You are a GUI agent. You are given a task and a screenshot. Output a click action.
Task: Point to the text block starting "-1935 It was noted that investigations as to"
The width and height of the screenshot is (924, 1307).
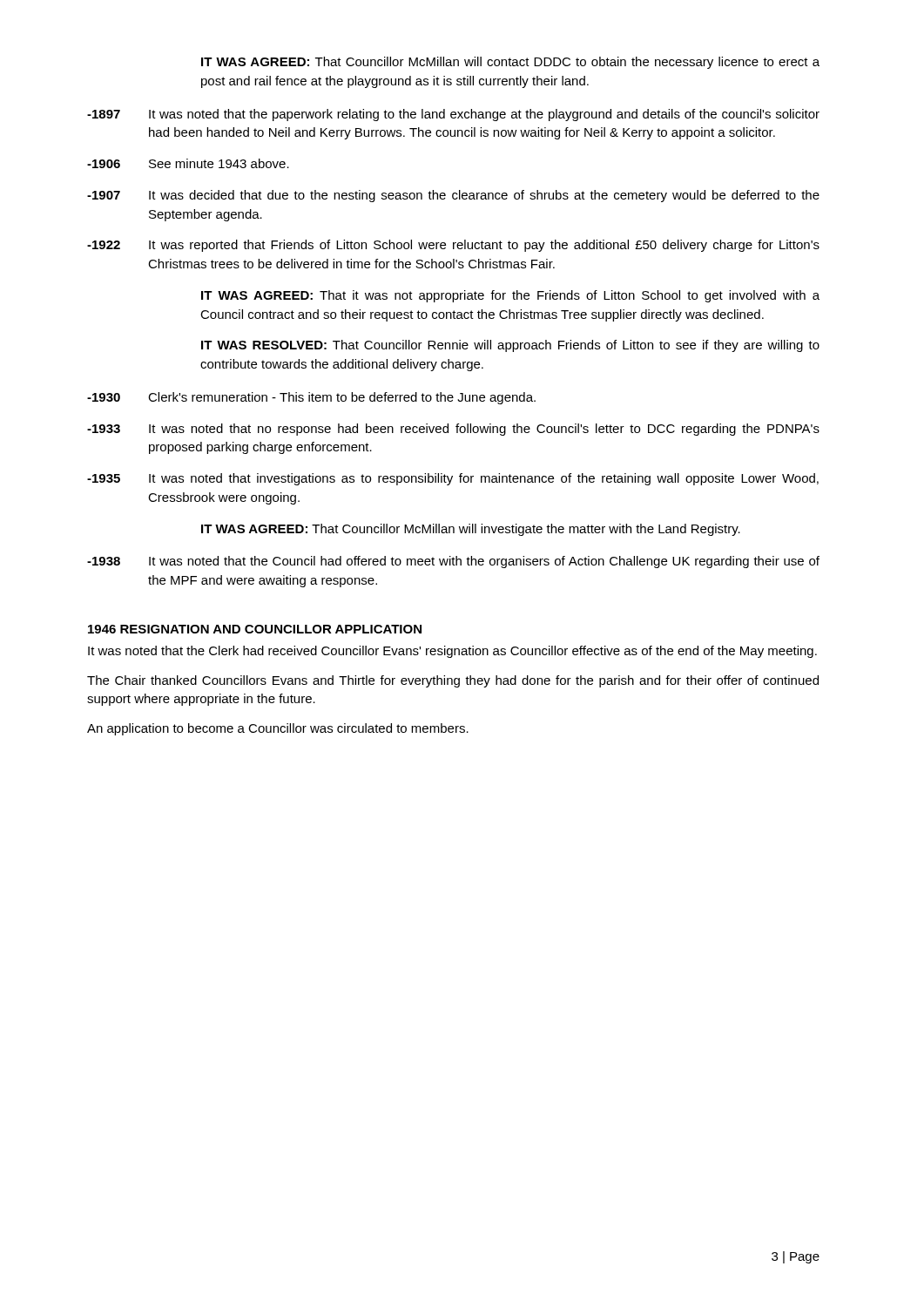coord(453,488)
